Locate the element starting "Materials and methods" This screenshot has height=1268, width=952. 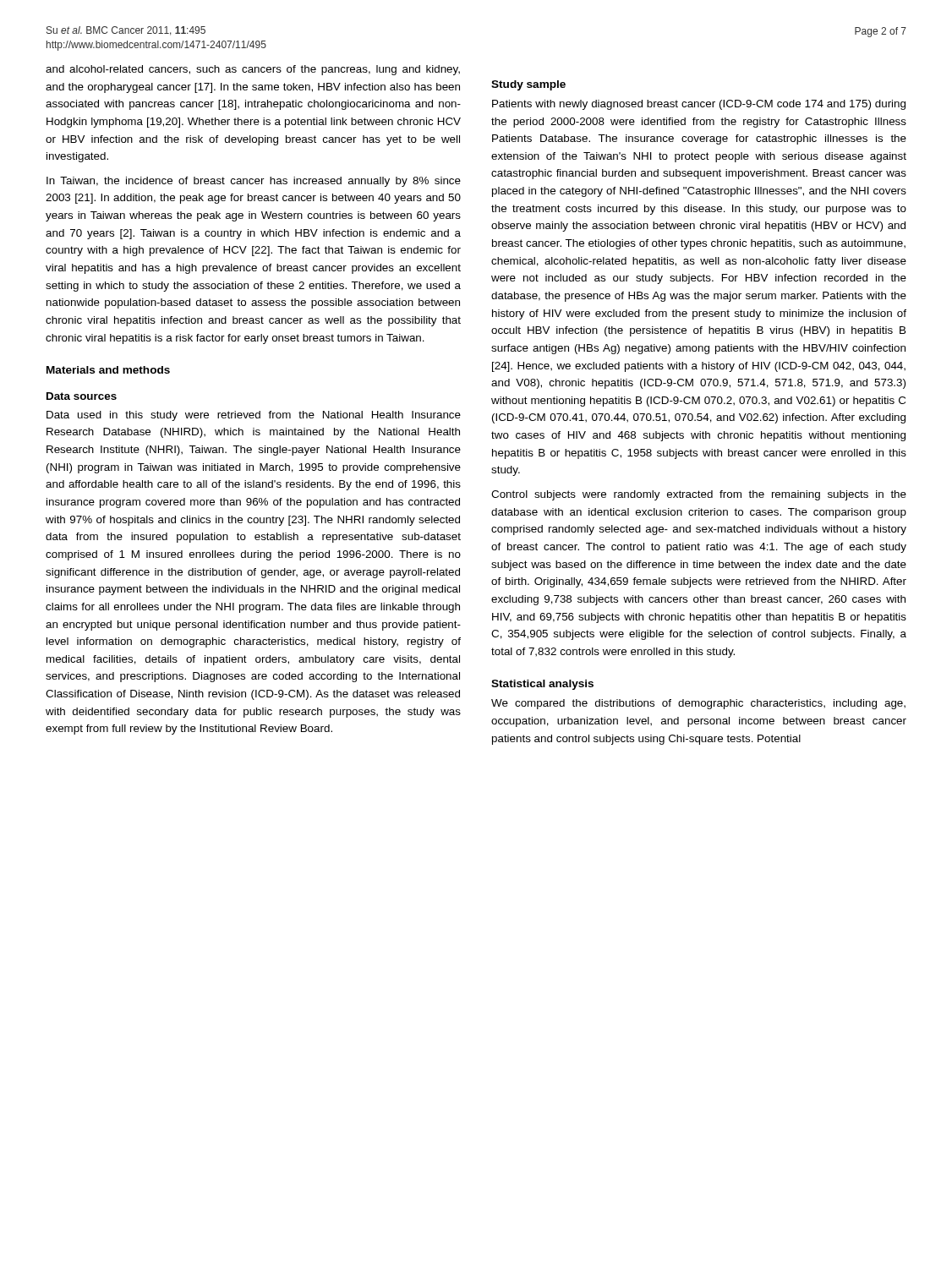tap(108, 370)
